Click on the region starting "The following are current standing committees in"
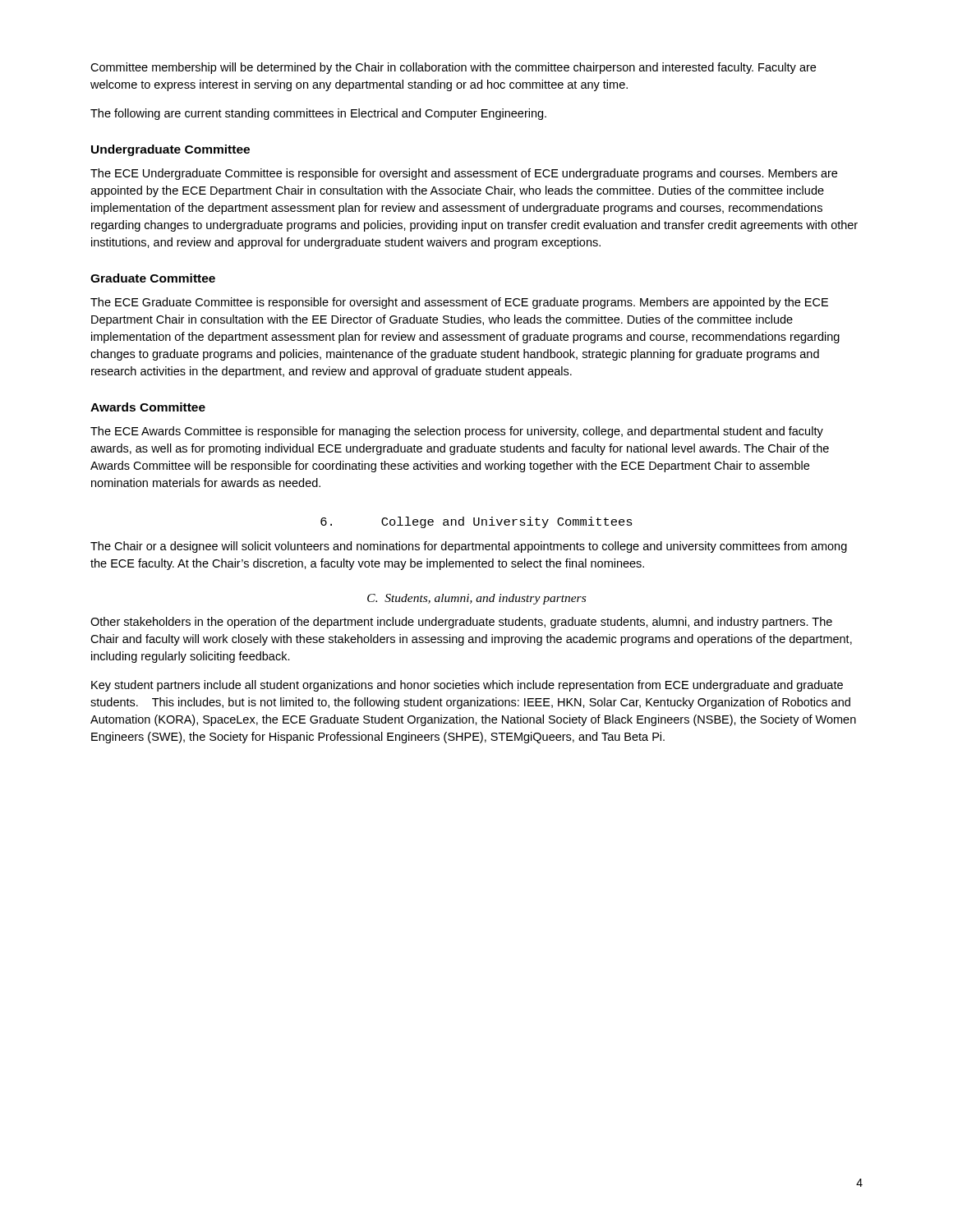953x1232 pixels. click(319, 113)
